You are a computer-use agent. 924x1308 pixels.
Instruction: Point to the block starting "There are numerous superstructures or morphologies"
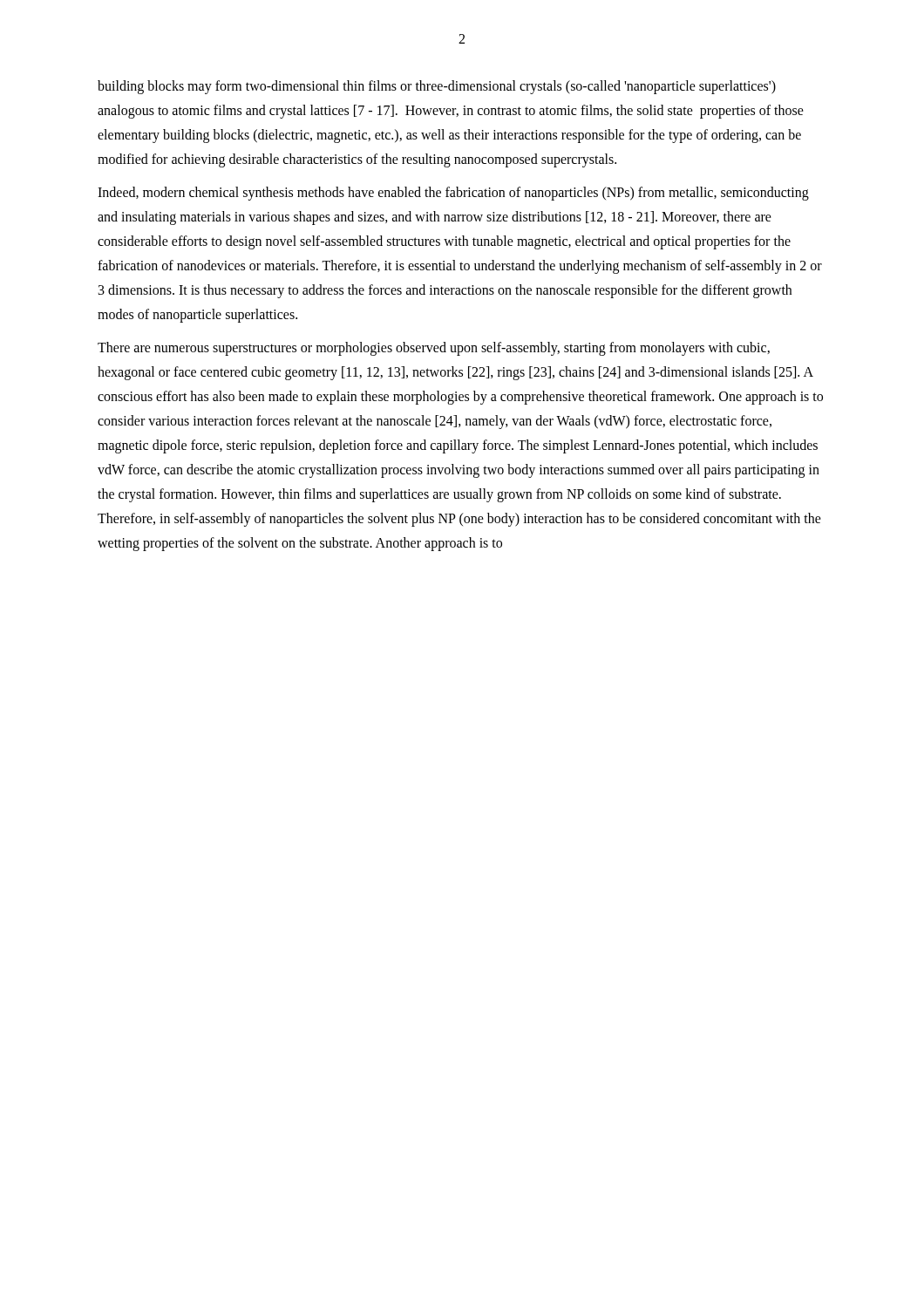(462, 446)
